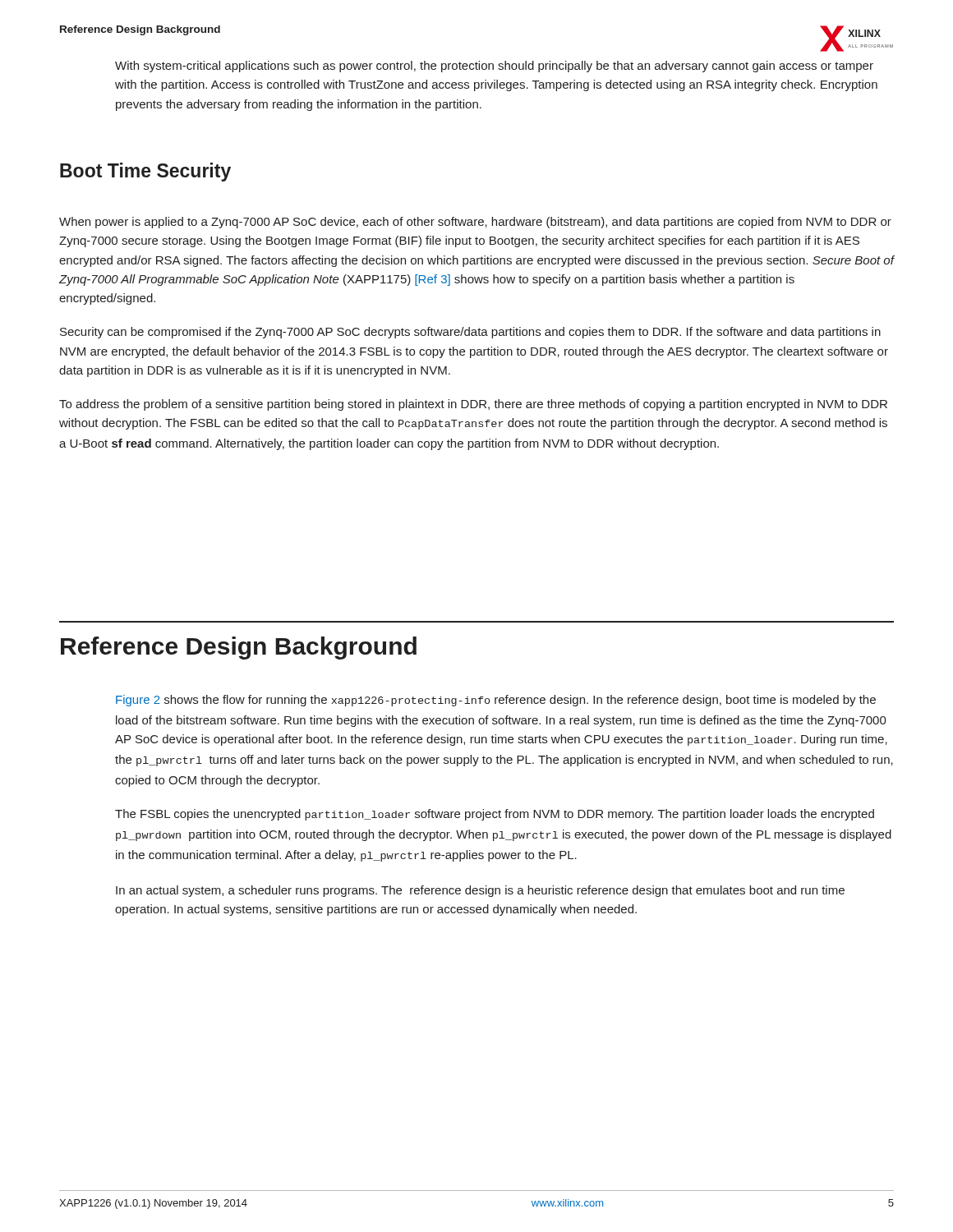The width and height of the screenshot is (953, 1232).
Task: Find the text block that says "Figure 2 shows the flow"
Action: [504, 740]
